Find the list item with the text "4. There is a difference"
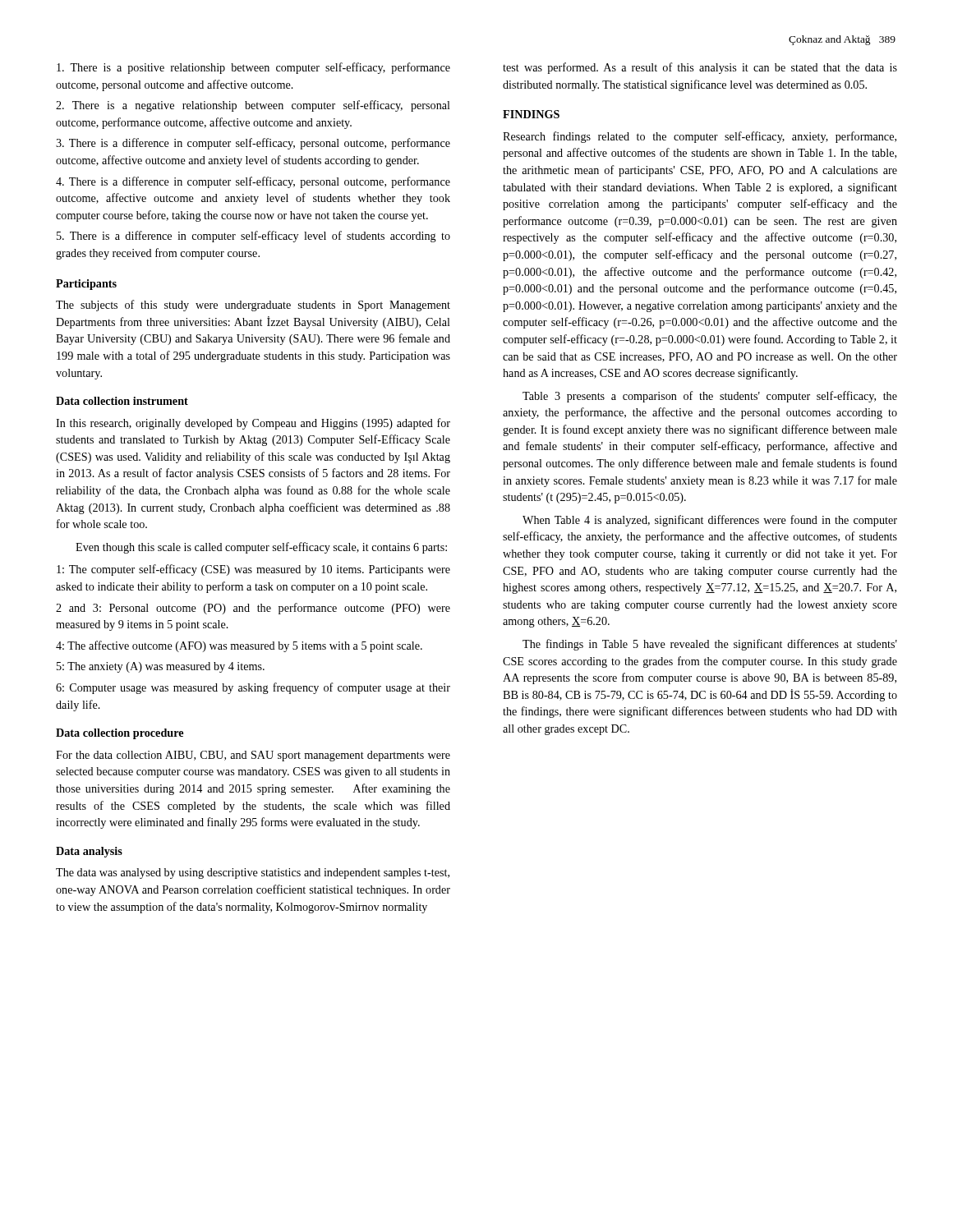953x1232 pixels. (253, 198)
